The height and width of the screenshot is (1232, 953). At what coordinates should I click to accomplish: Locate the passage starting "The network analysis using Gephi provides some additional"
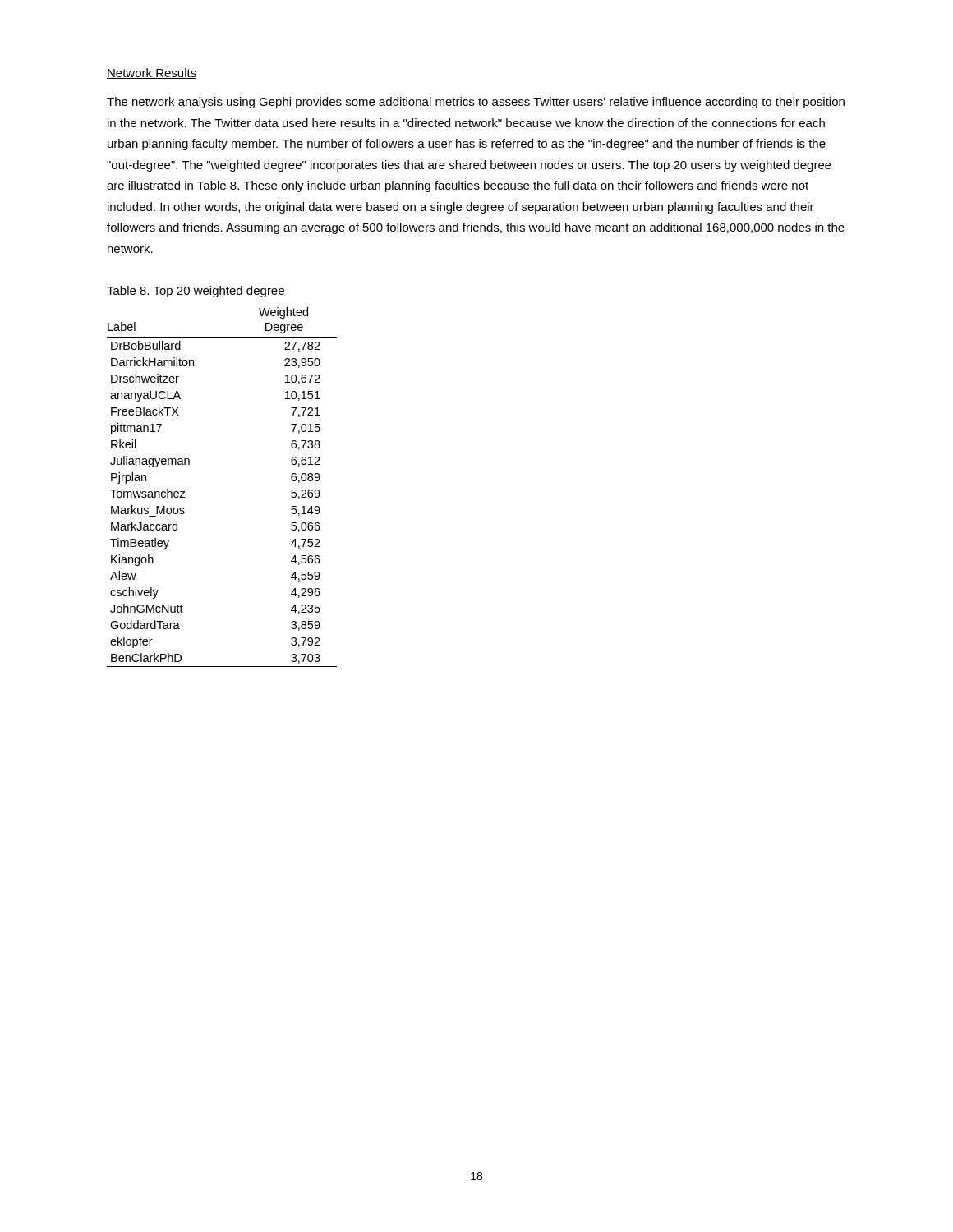476,175
